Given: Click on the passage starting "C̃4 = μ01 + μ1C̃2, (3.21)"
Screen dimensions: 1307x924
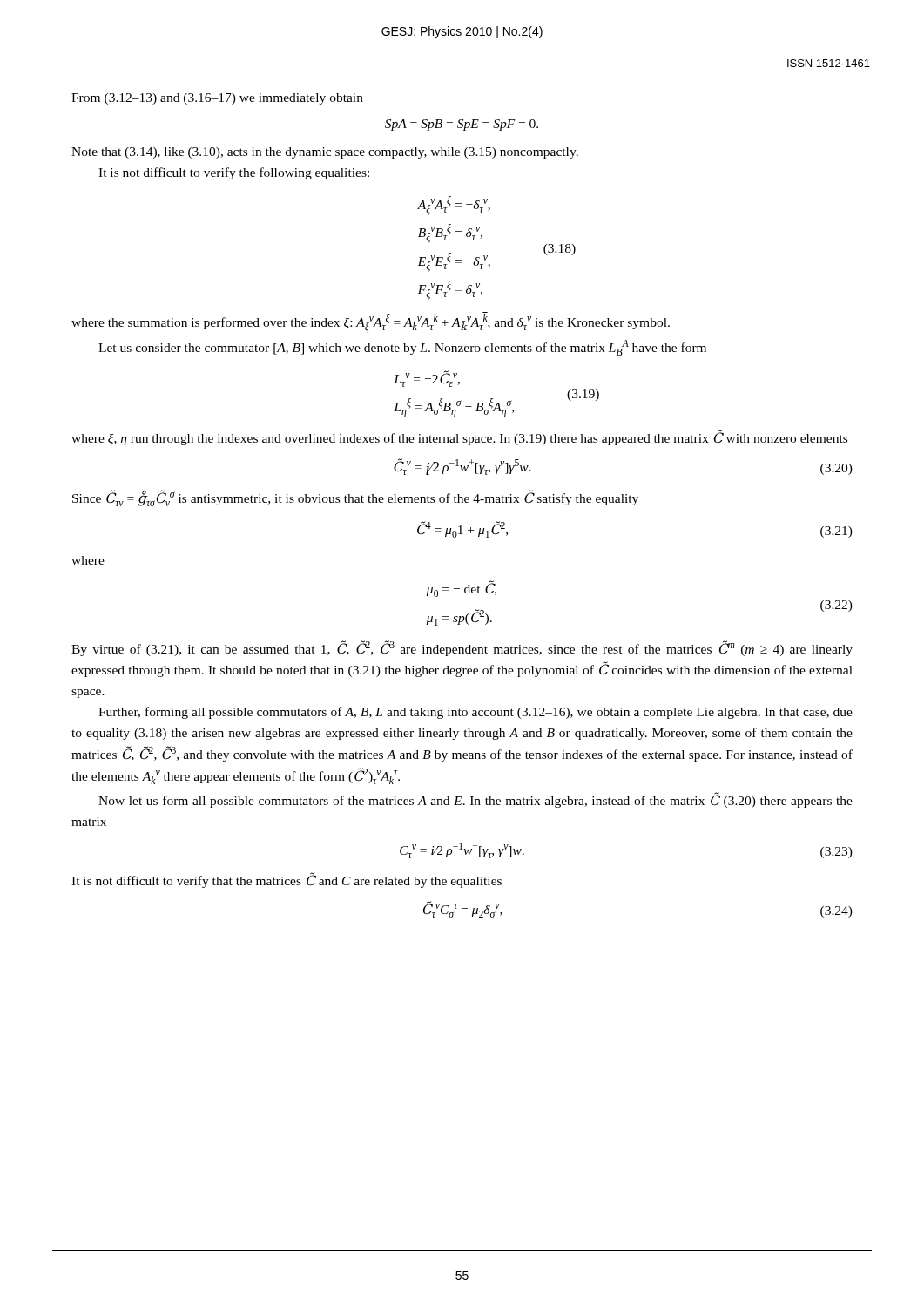Looking at the screenshot, I should coord(460,529).
